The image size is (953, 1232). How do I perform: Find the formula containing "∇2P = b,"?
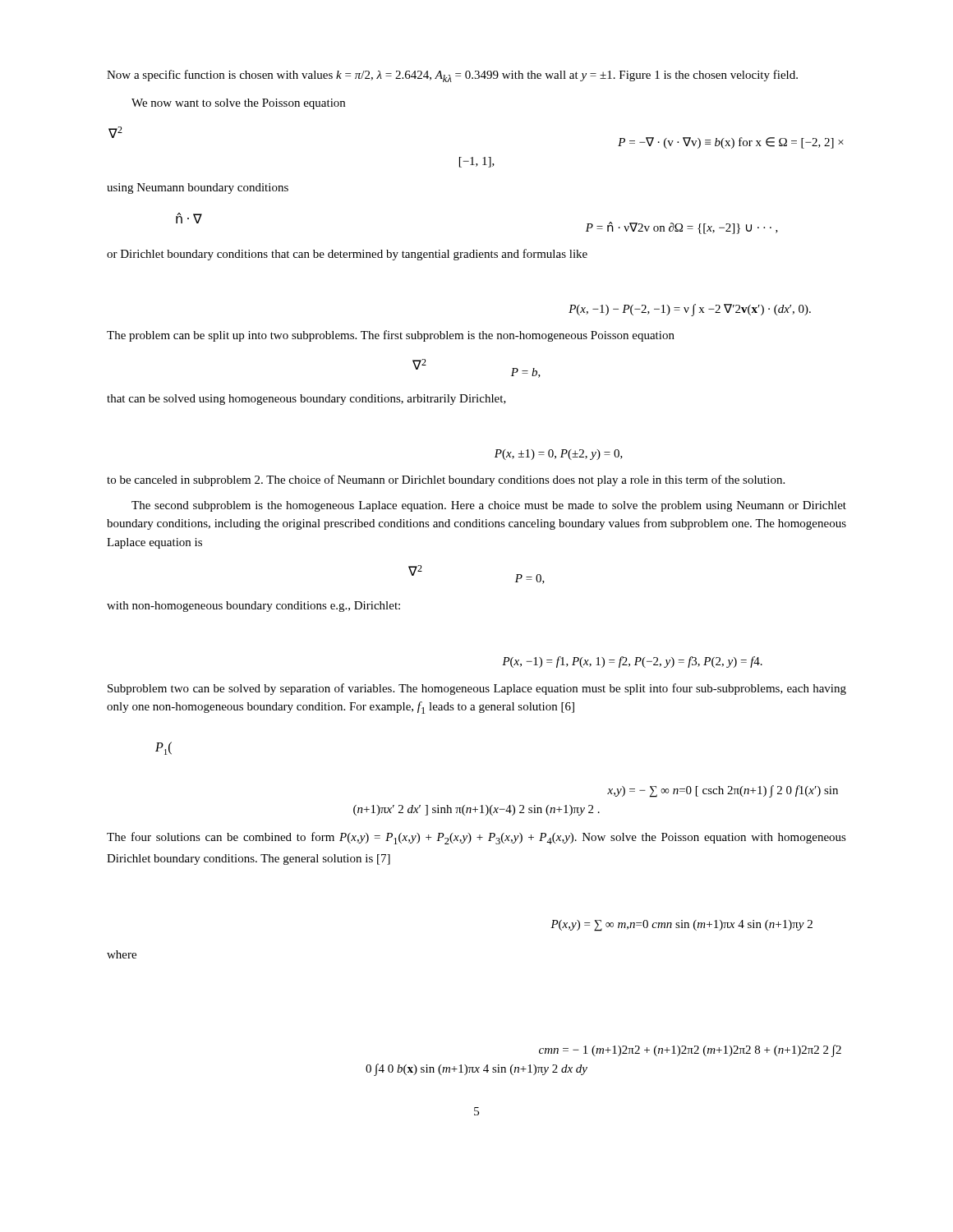(419, 368)
